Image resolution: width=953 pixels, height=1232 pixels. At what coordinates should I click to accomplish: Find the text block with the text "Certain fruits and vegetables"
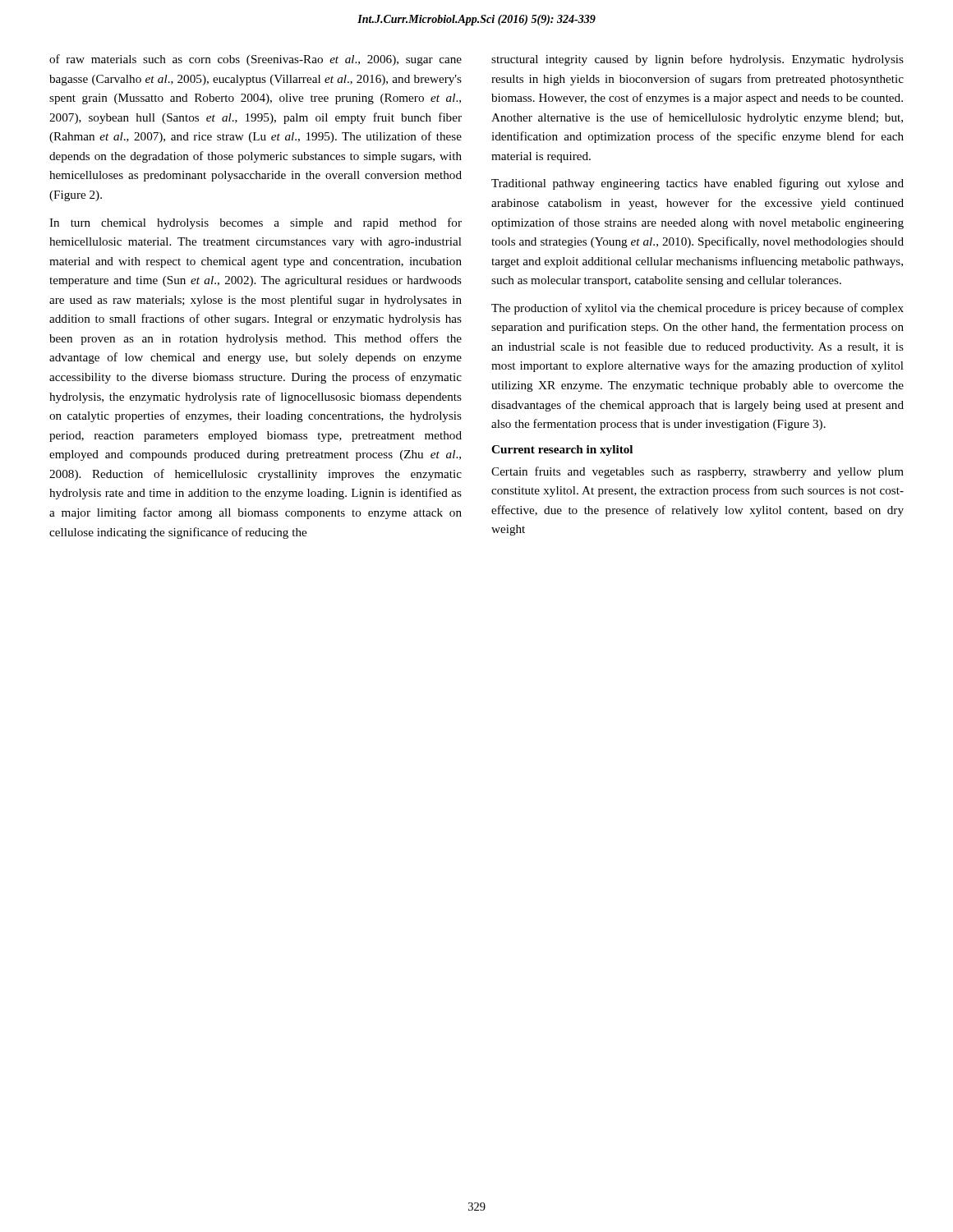(698, 500)
